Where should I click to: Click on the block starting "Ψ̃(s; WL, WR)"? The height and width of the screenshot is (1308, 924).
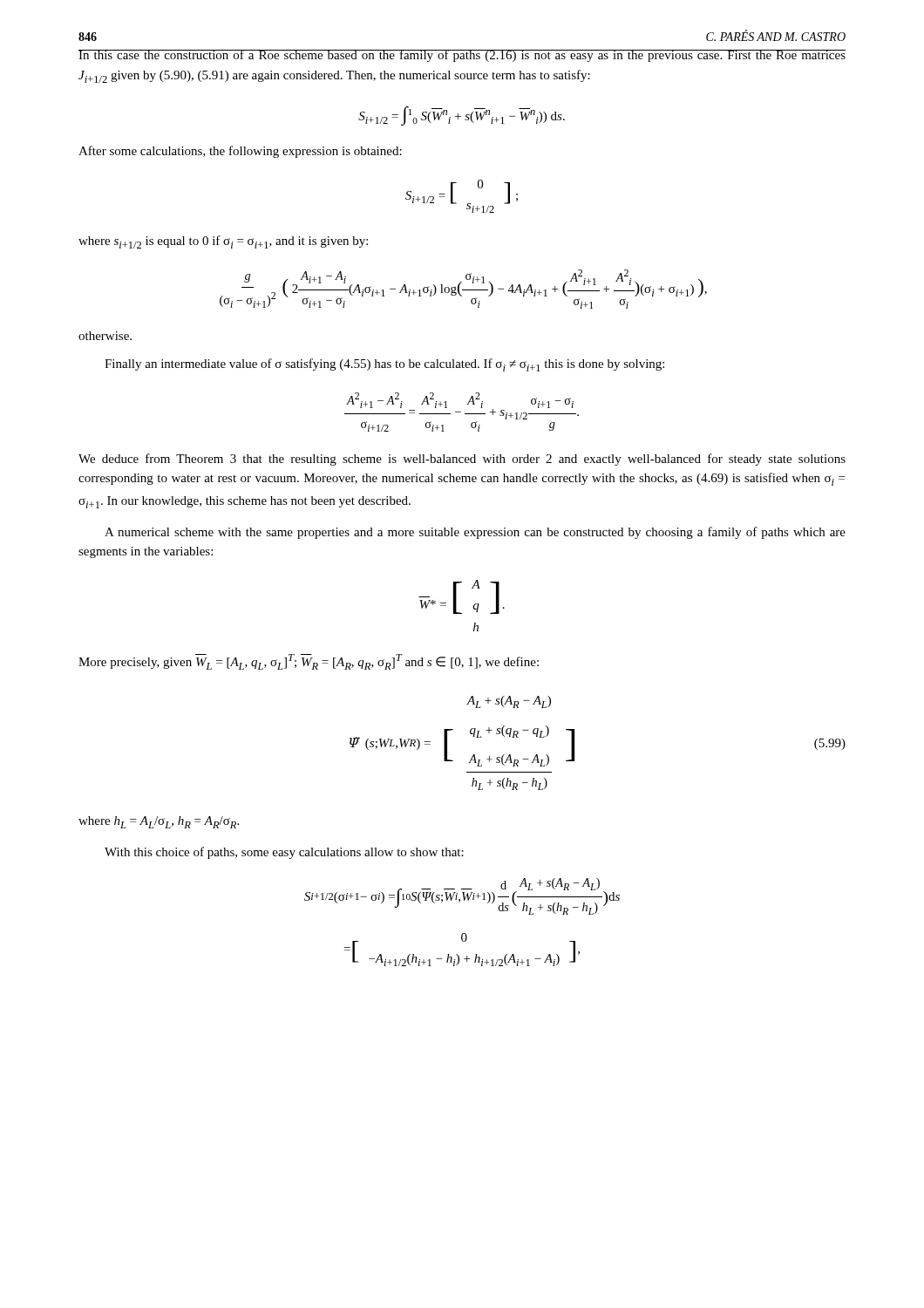(x=509, y=702)
